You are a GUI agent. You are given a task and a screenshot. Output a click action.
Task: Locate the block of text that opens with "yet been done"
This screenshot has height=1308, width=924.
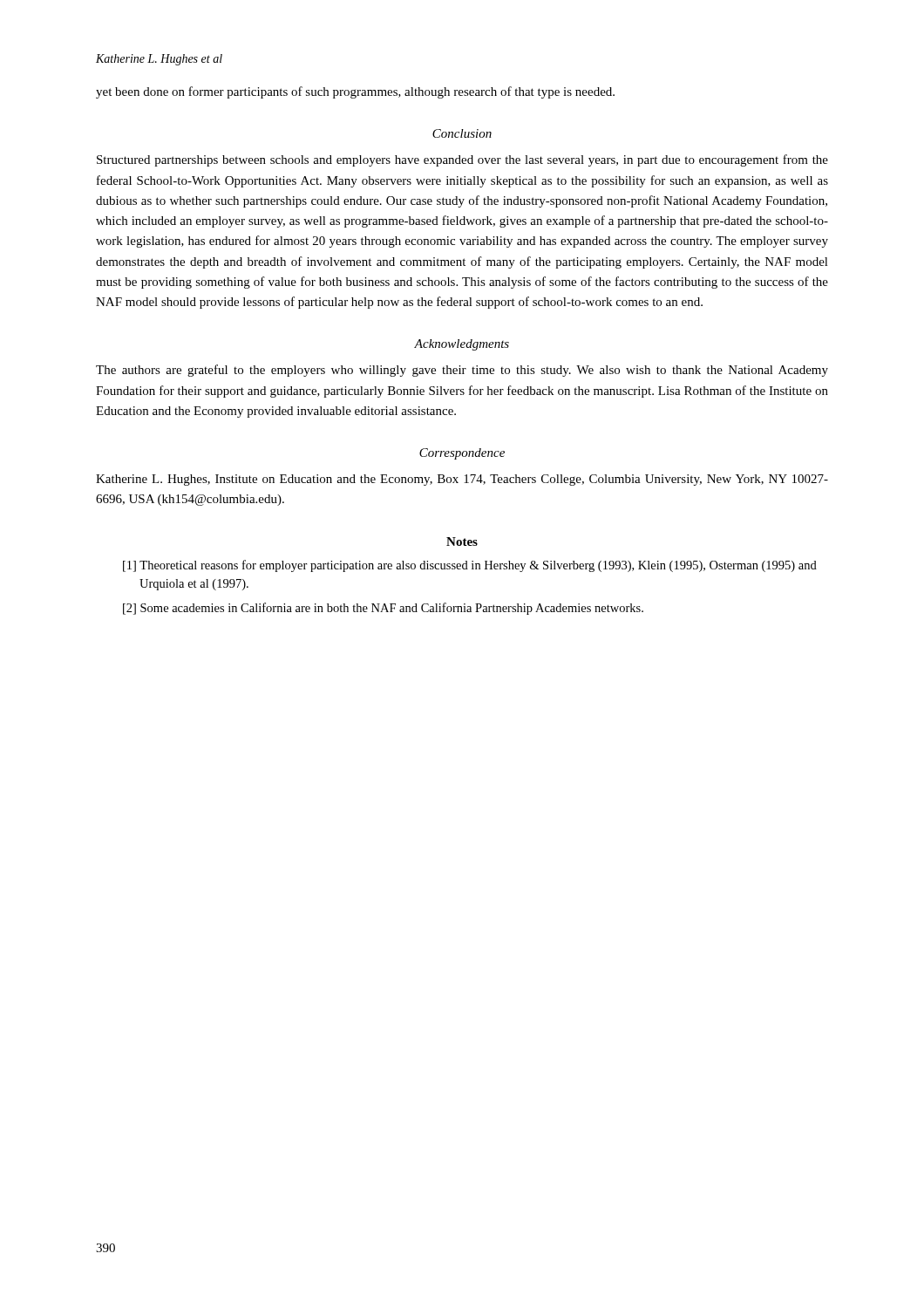356,92
